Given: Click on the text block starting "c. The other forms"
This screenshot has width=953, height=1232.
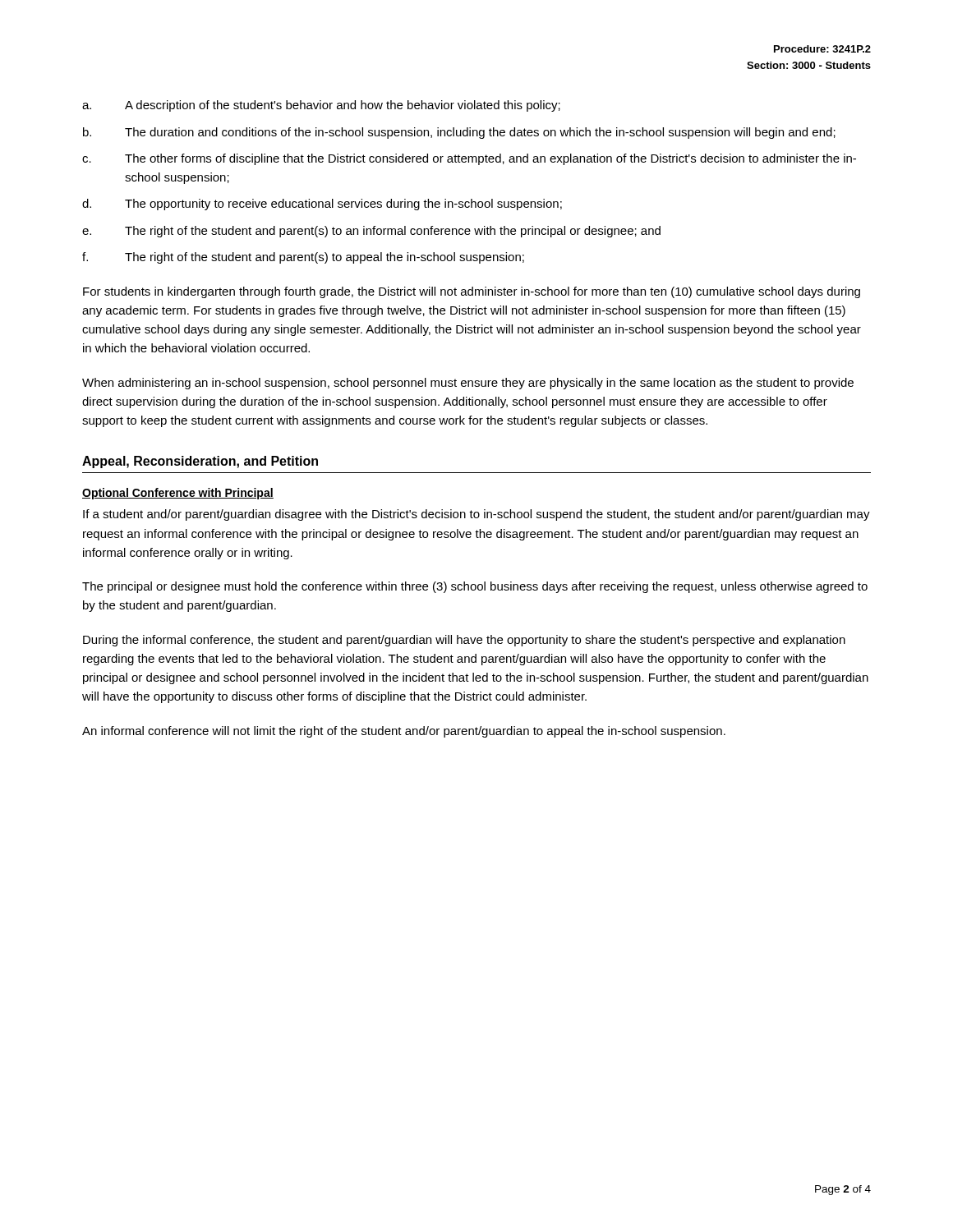Looking at the screenshot, I should pos(476,168).
